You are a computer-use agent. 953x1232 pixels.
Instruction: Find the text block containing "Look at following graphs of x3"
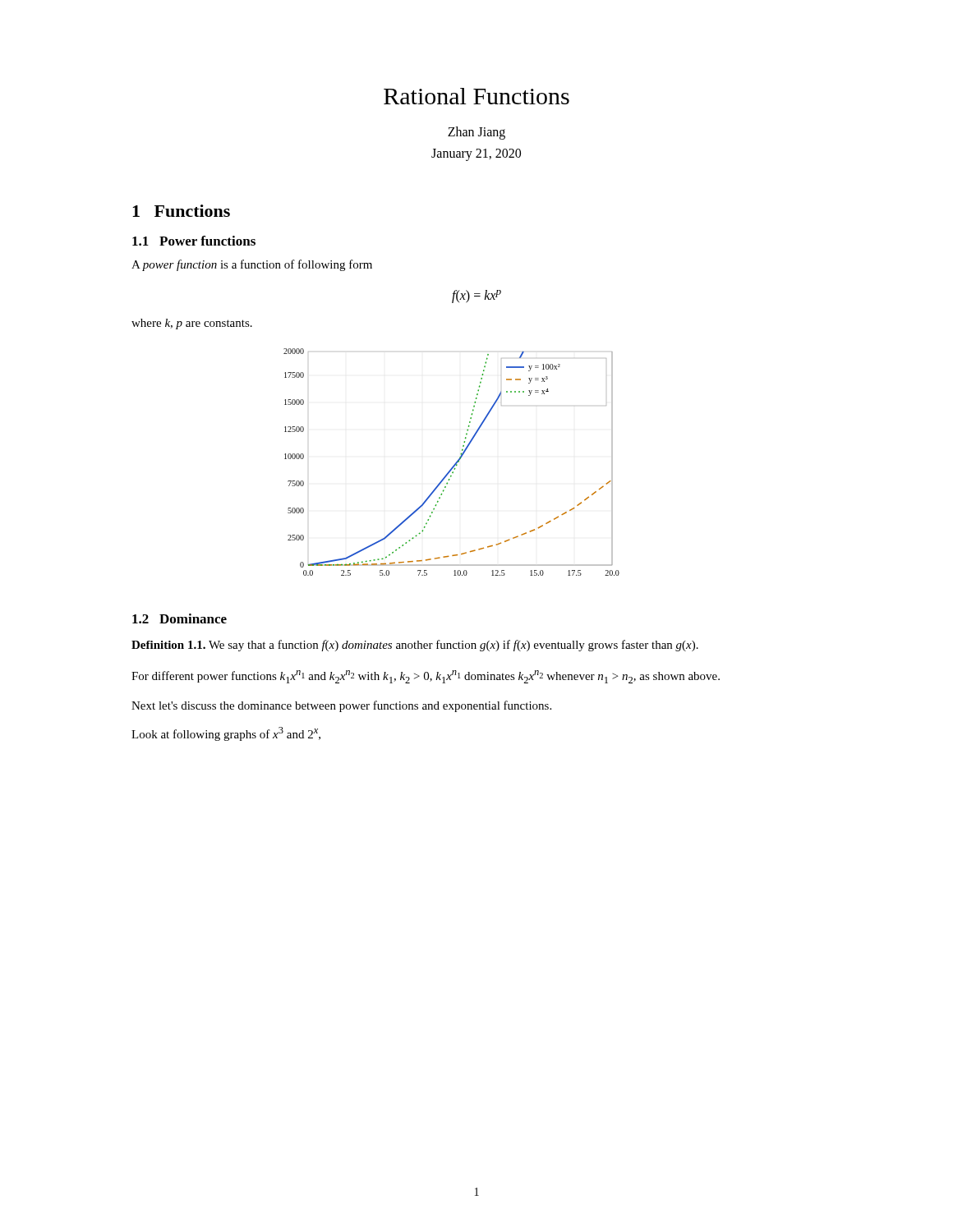[x=226, y=733]
